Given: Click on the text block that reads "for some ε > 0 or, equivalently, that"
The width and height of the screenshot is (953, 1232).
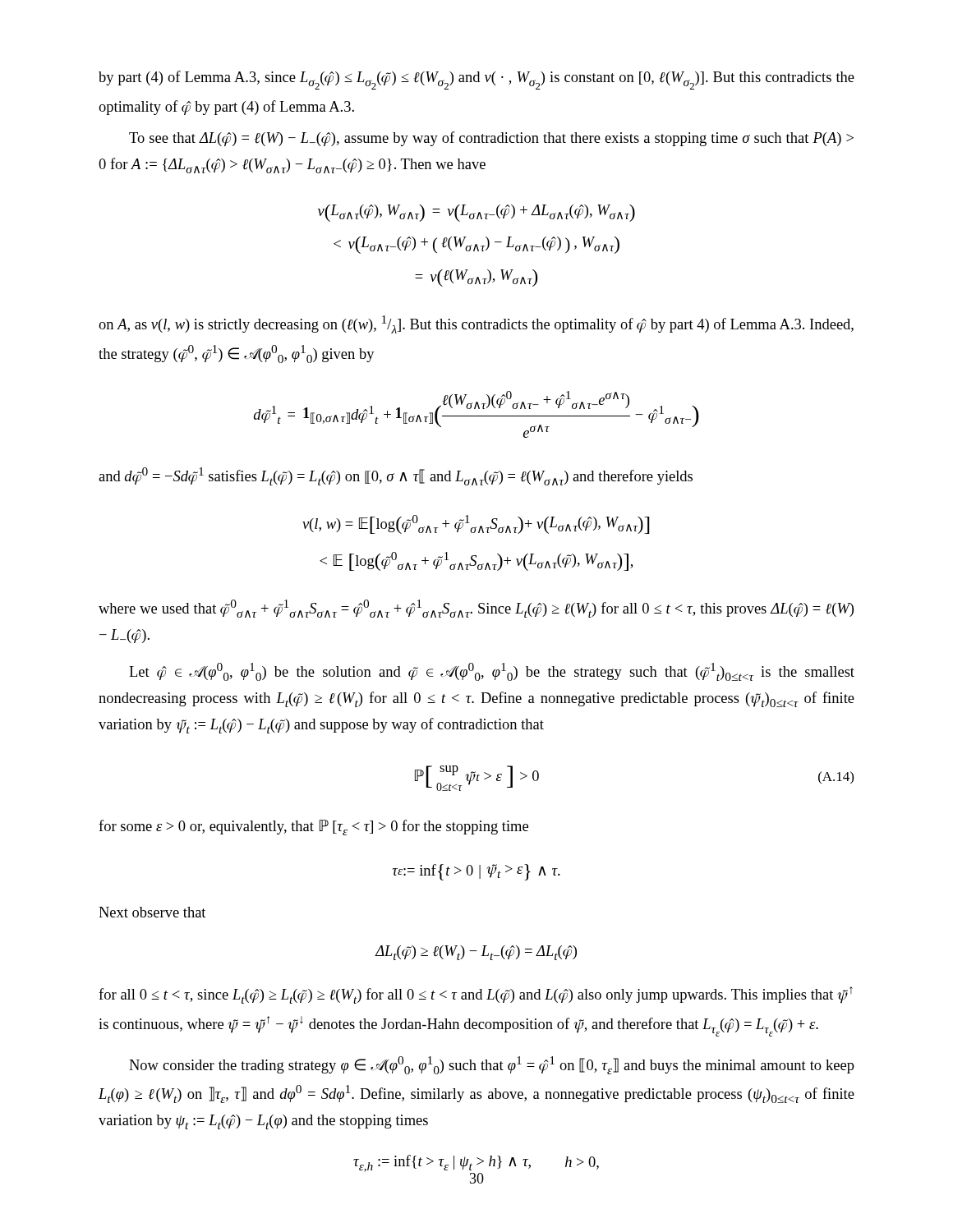Looking at the screenshot, I should click(314, 828).
